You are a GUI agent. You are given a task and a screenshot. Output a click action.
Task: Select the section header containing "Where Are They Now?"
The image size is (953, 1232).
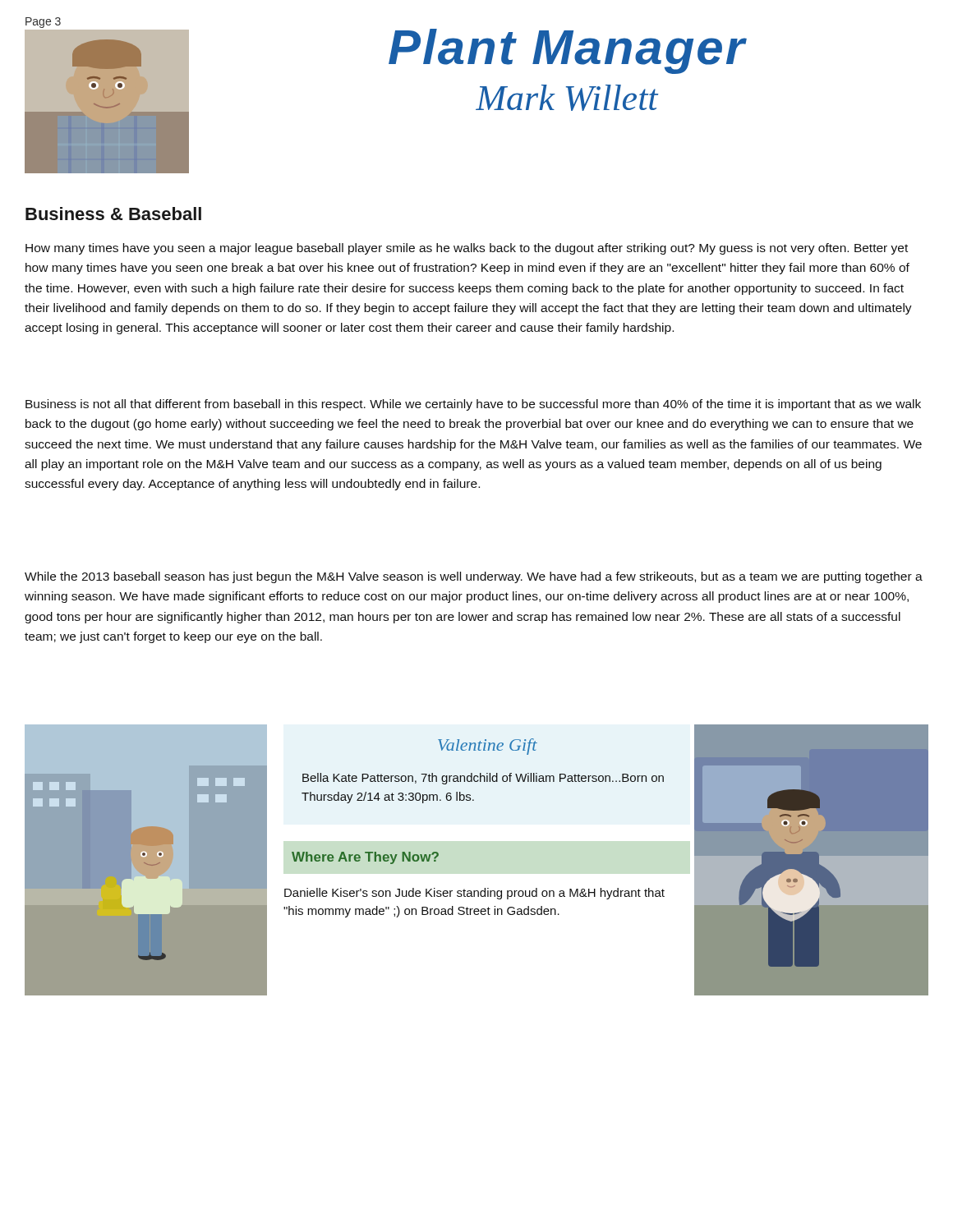point(365,858)
